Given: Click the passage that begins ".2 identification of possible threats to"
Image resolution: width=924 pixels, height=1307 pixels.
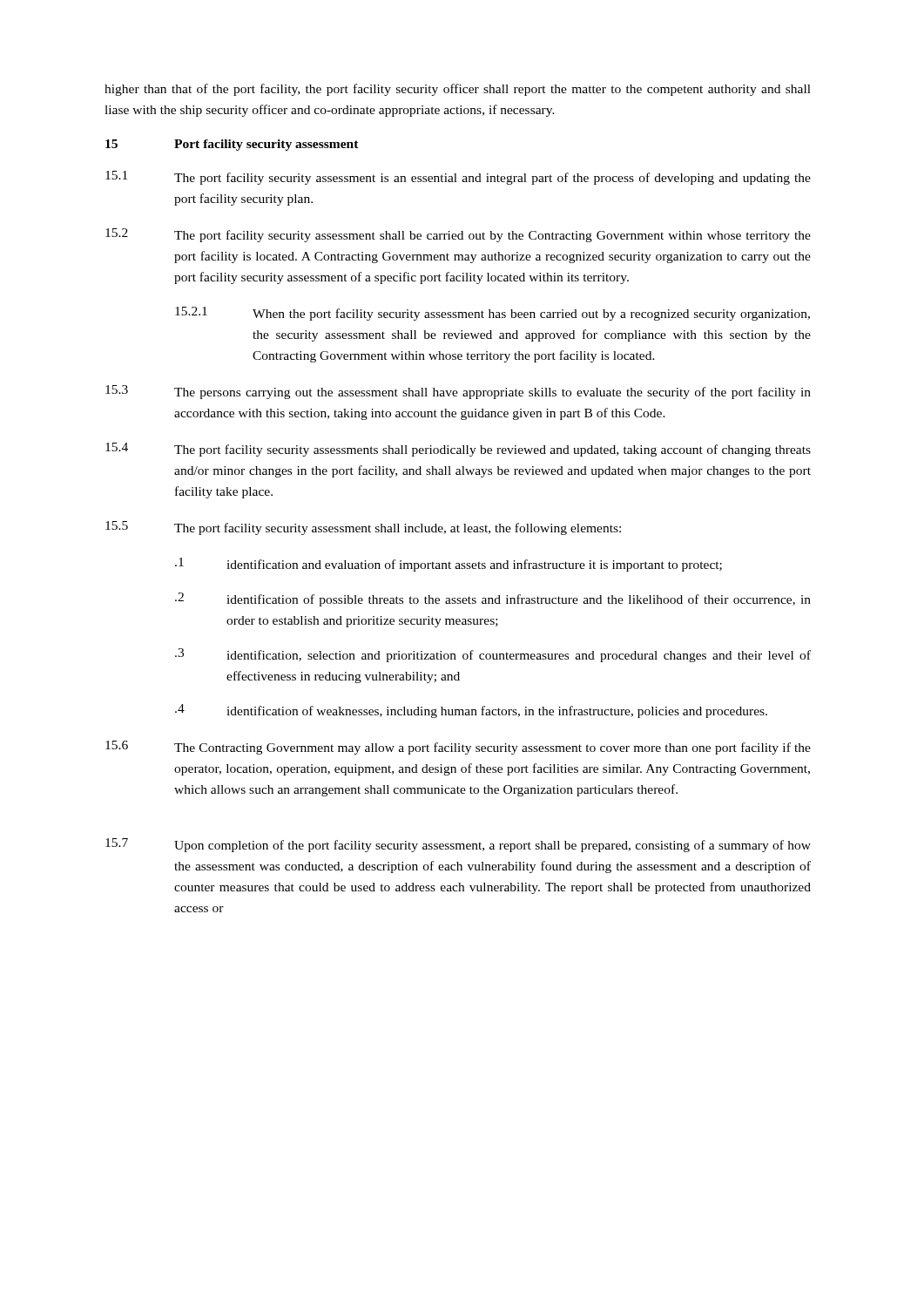Looking at the screenshot, I should 492,610.
